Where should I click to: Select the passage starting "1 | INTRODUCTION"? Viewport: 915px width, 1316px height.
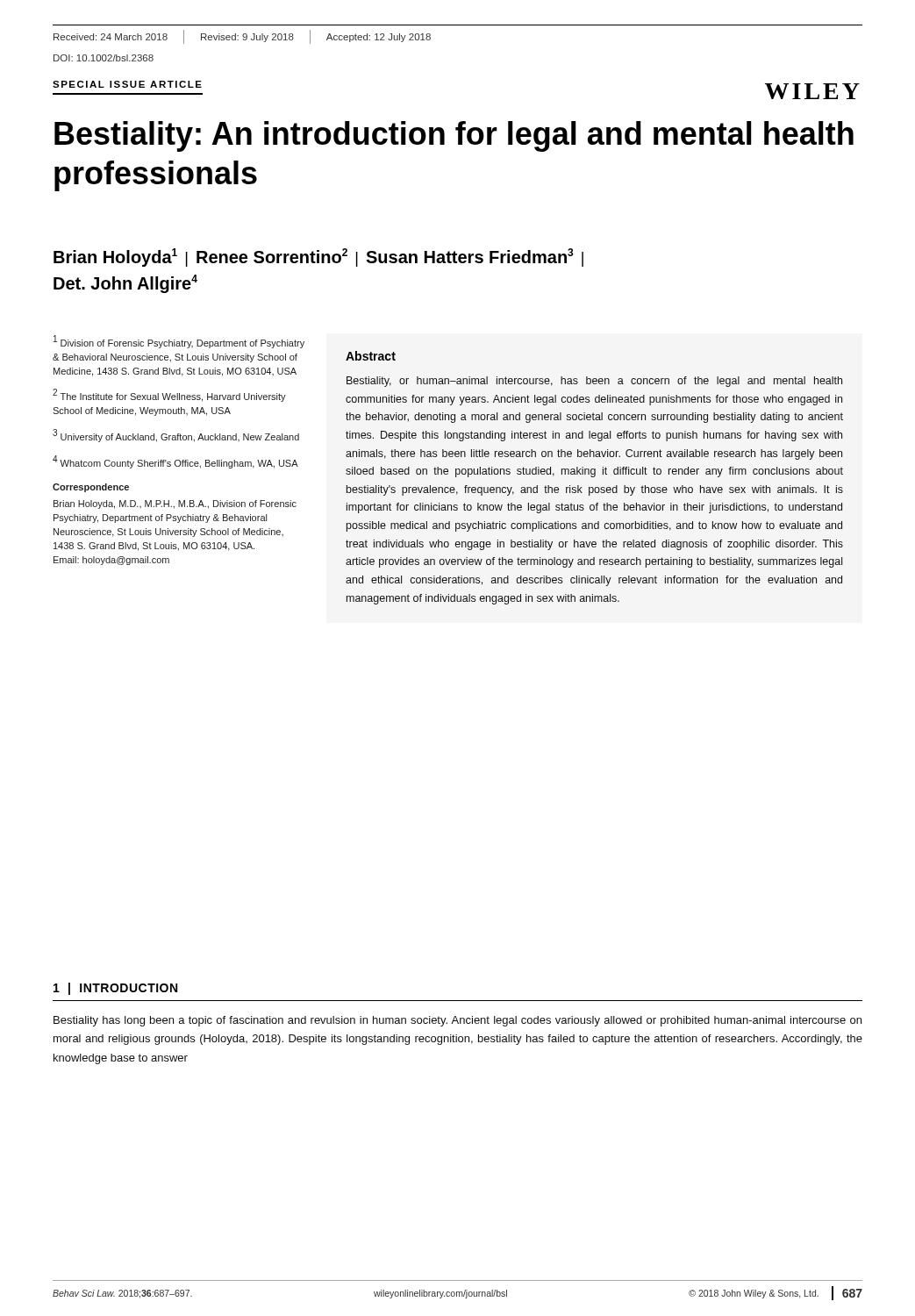pyautogui.click(x=116, y=988)
